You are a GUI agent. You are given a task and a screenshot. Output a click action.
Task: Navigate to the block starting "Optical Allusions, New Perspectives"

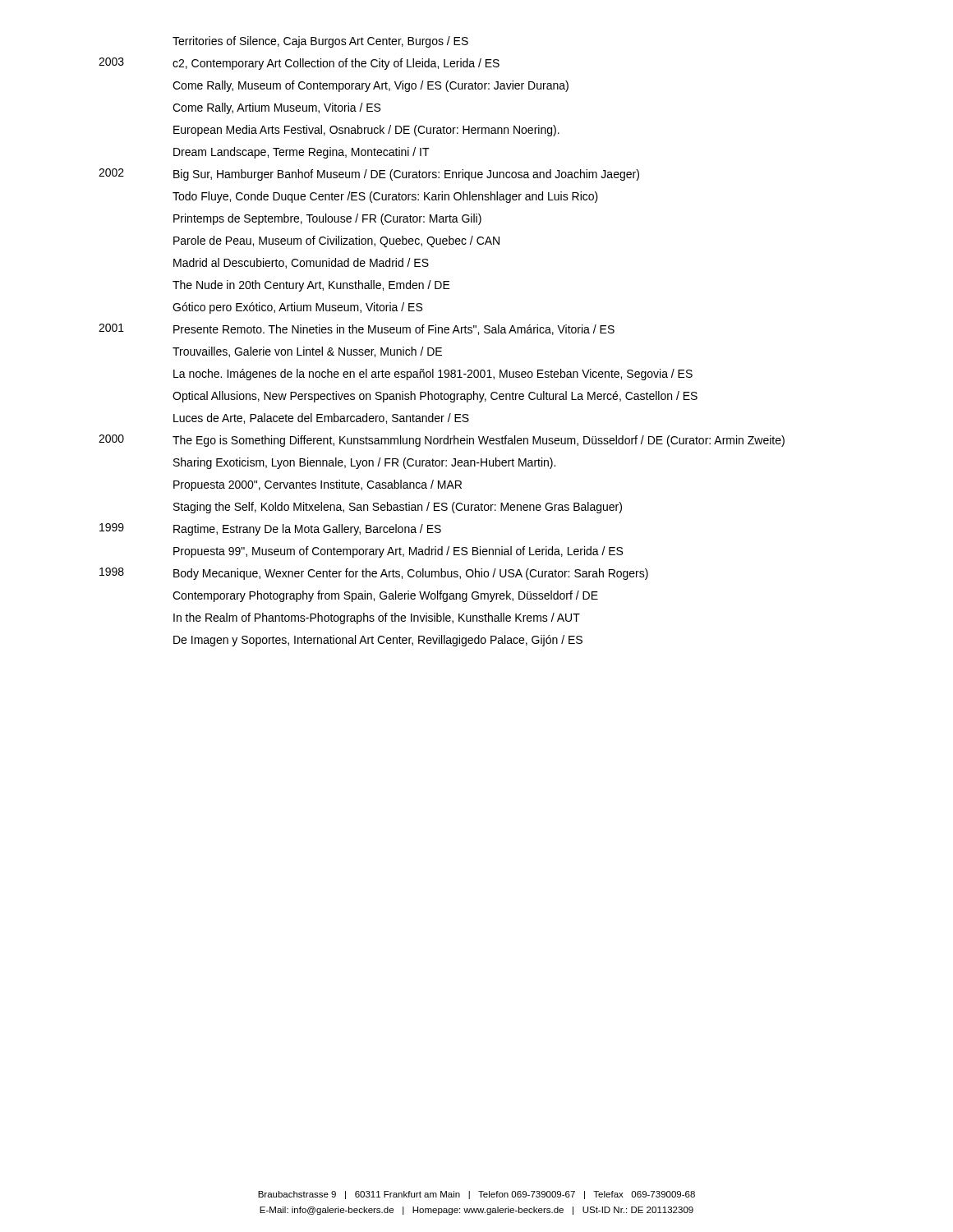(501, 396)
